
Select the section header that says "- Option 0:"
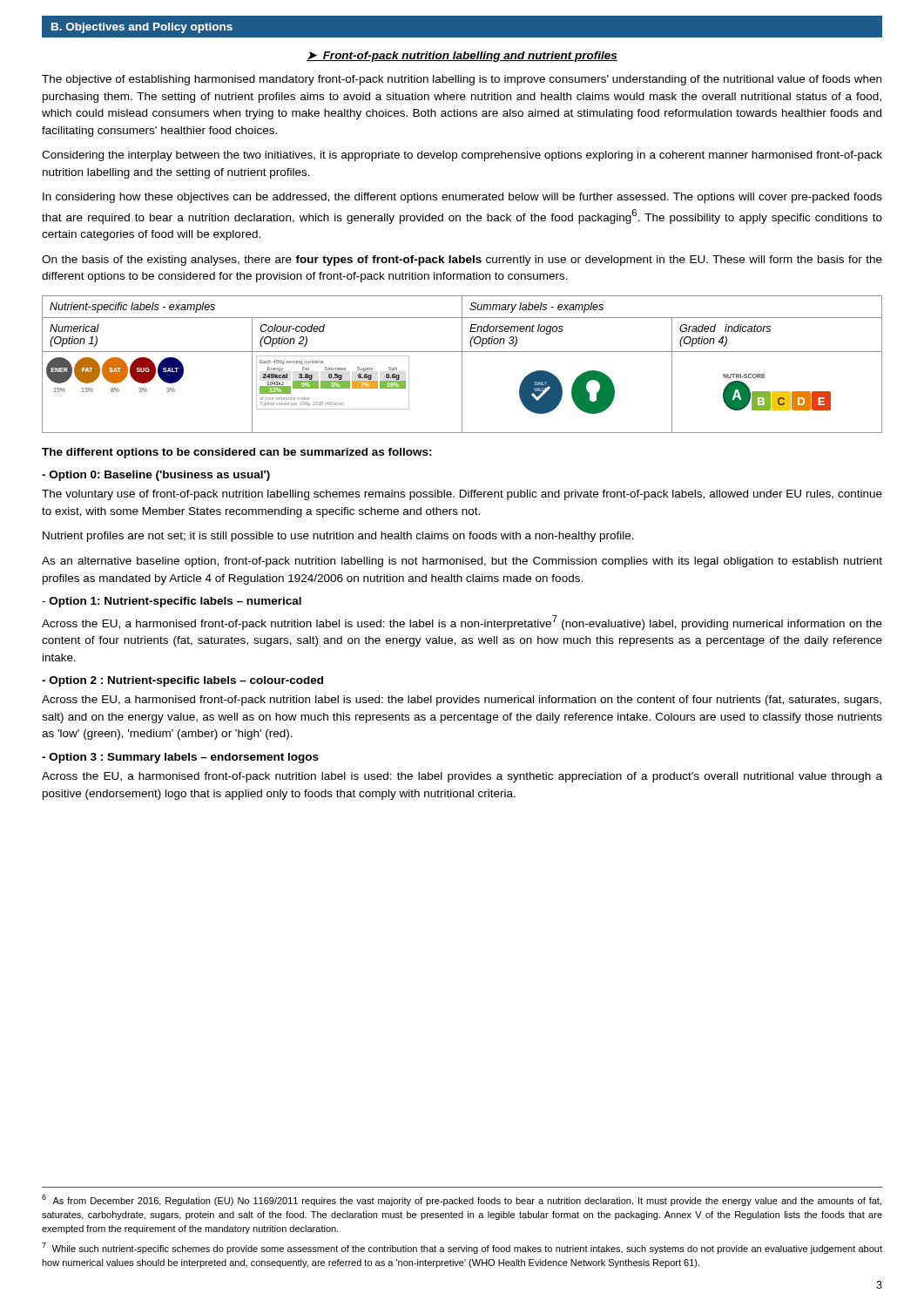pos(156,475)
